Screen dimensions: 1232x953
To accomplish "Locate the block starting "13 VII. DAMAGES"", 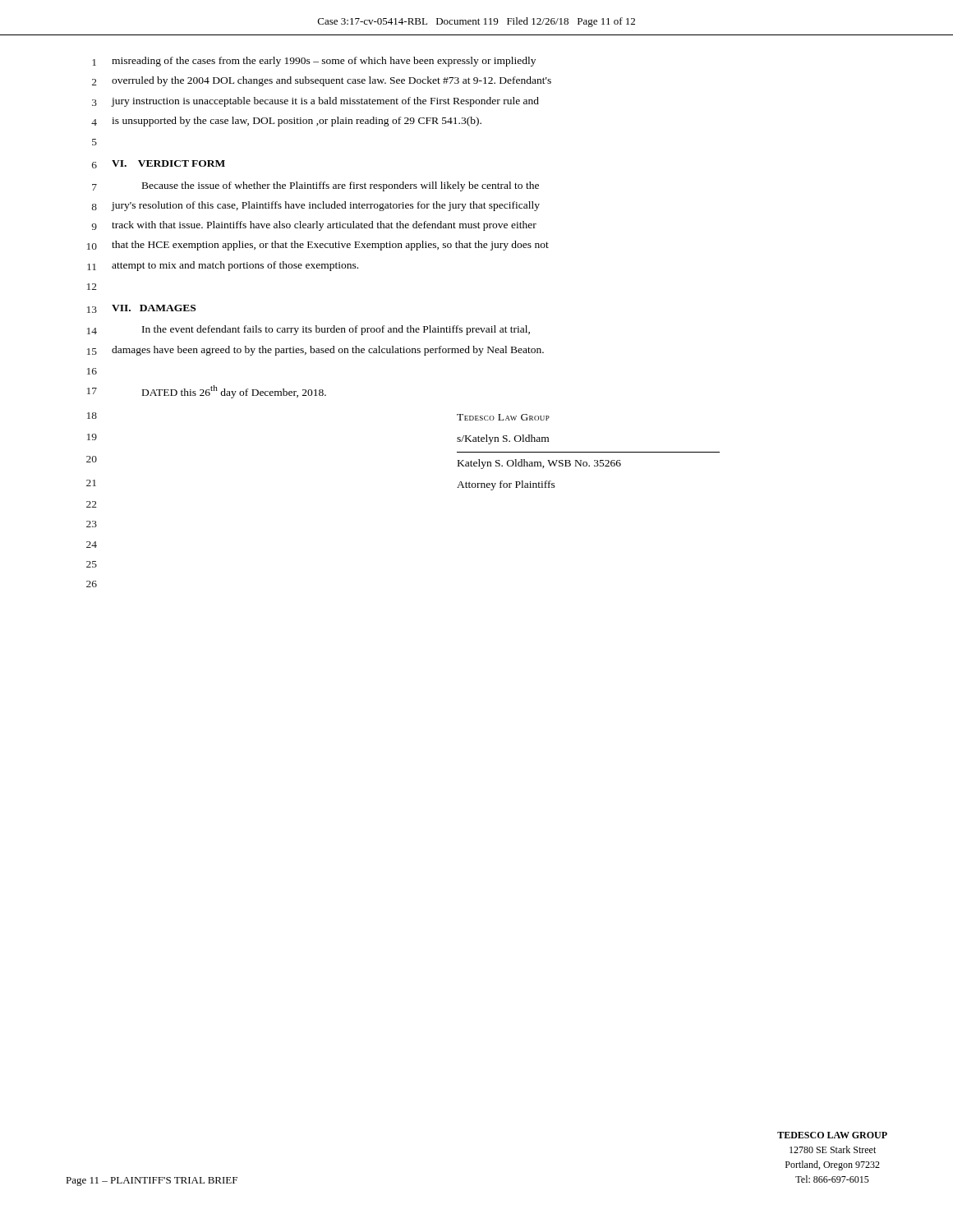I will coord(141,309).
